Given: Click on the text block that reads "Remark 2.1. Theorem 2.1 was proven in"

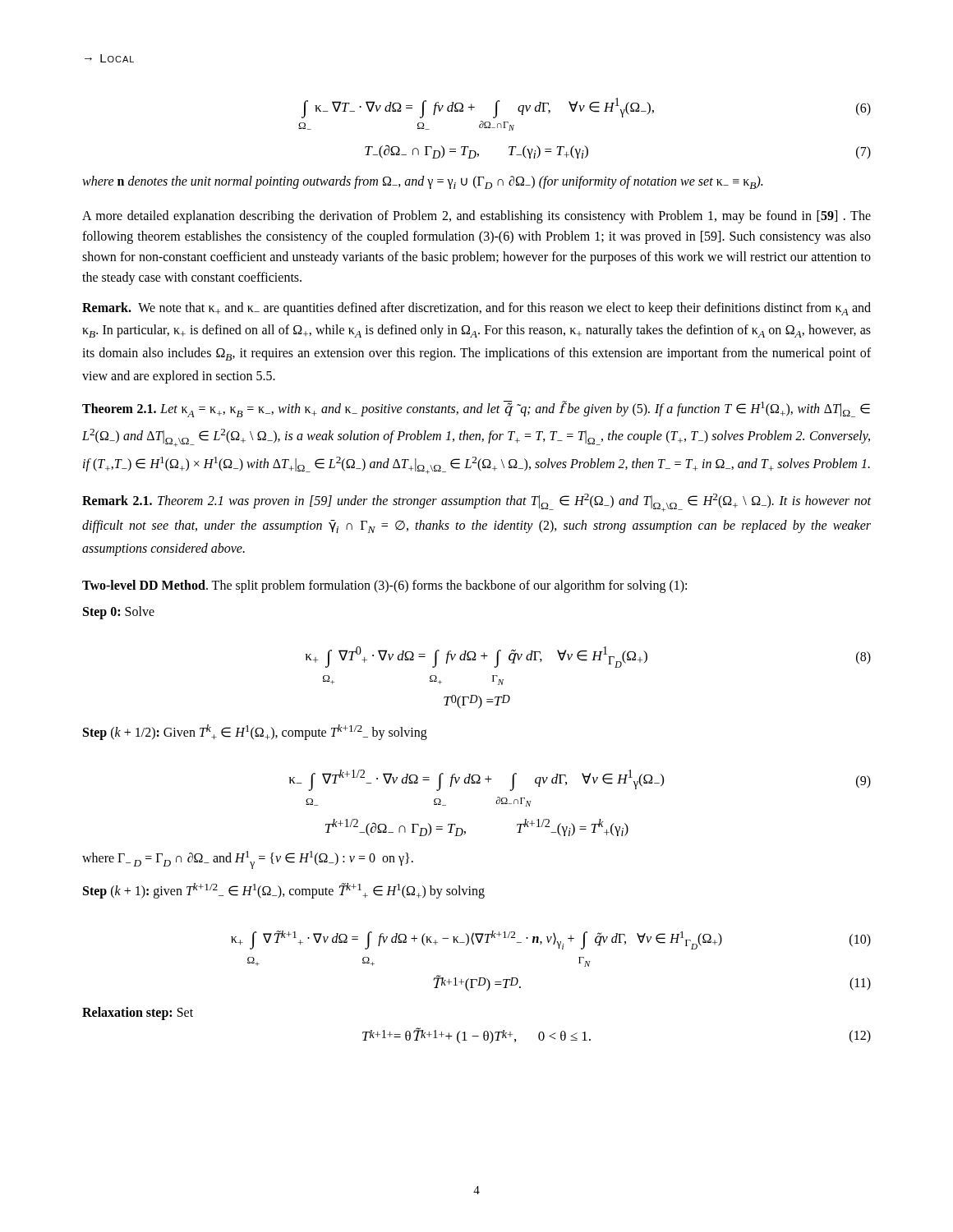Looking at the screenshot, I should coord(476,523).
